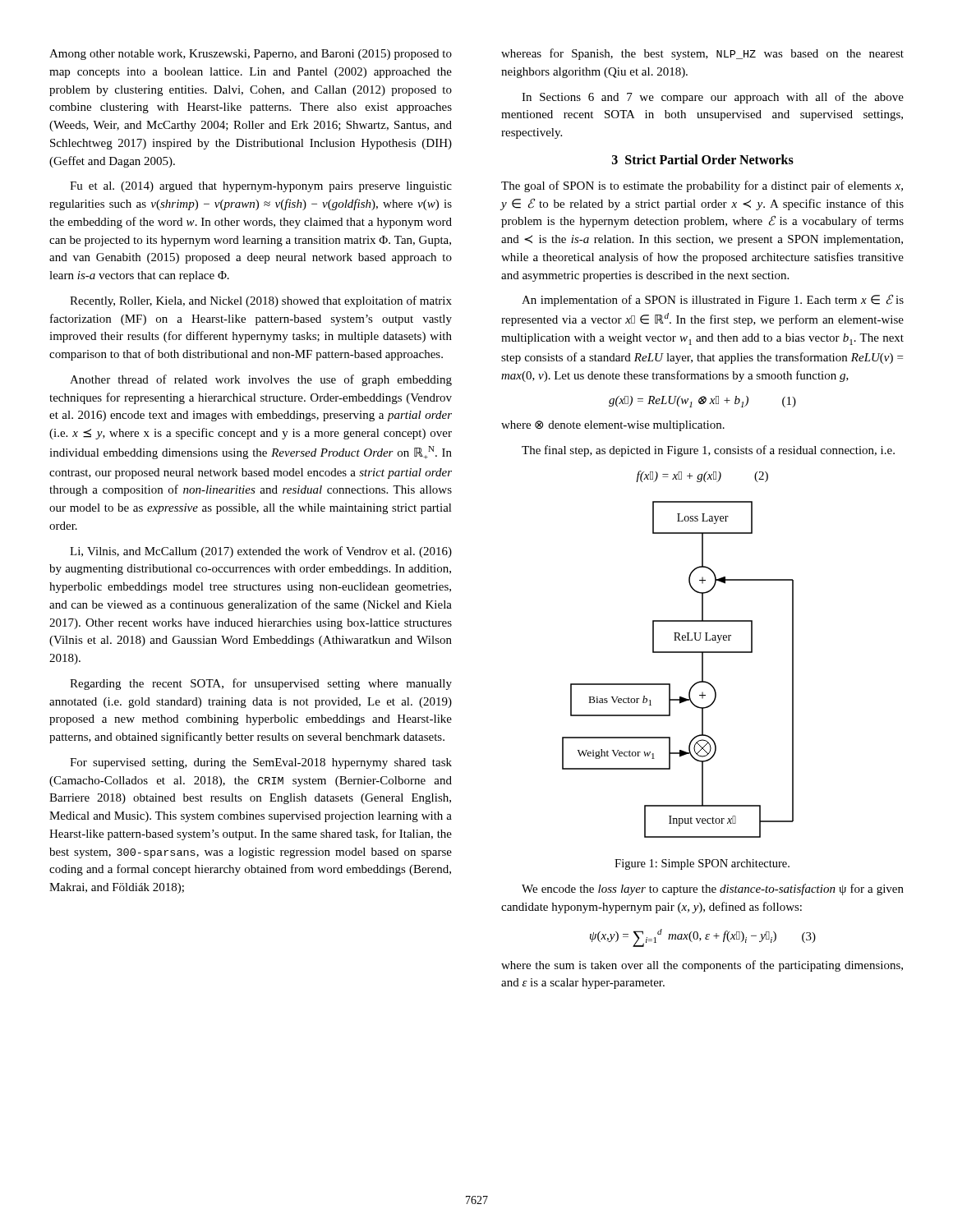Click on the passage starting "For supervised setting,"
The height and width of the screenshot is (1232, 953).
(251, 825)
